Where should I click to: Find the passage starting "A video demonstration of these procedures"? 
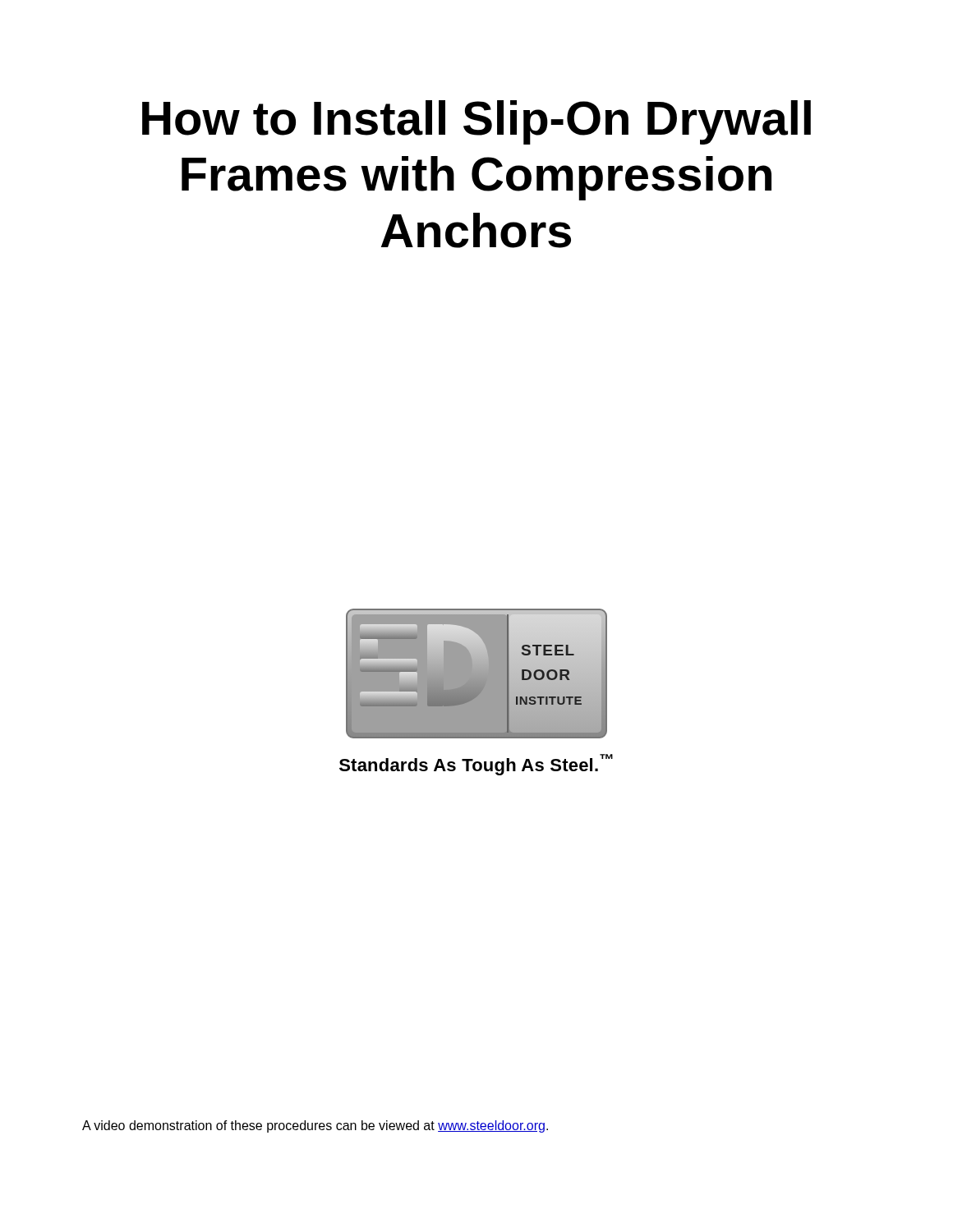[316, 1126]
